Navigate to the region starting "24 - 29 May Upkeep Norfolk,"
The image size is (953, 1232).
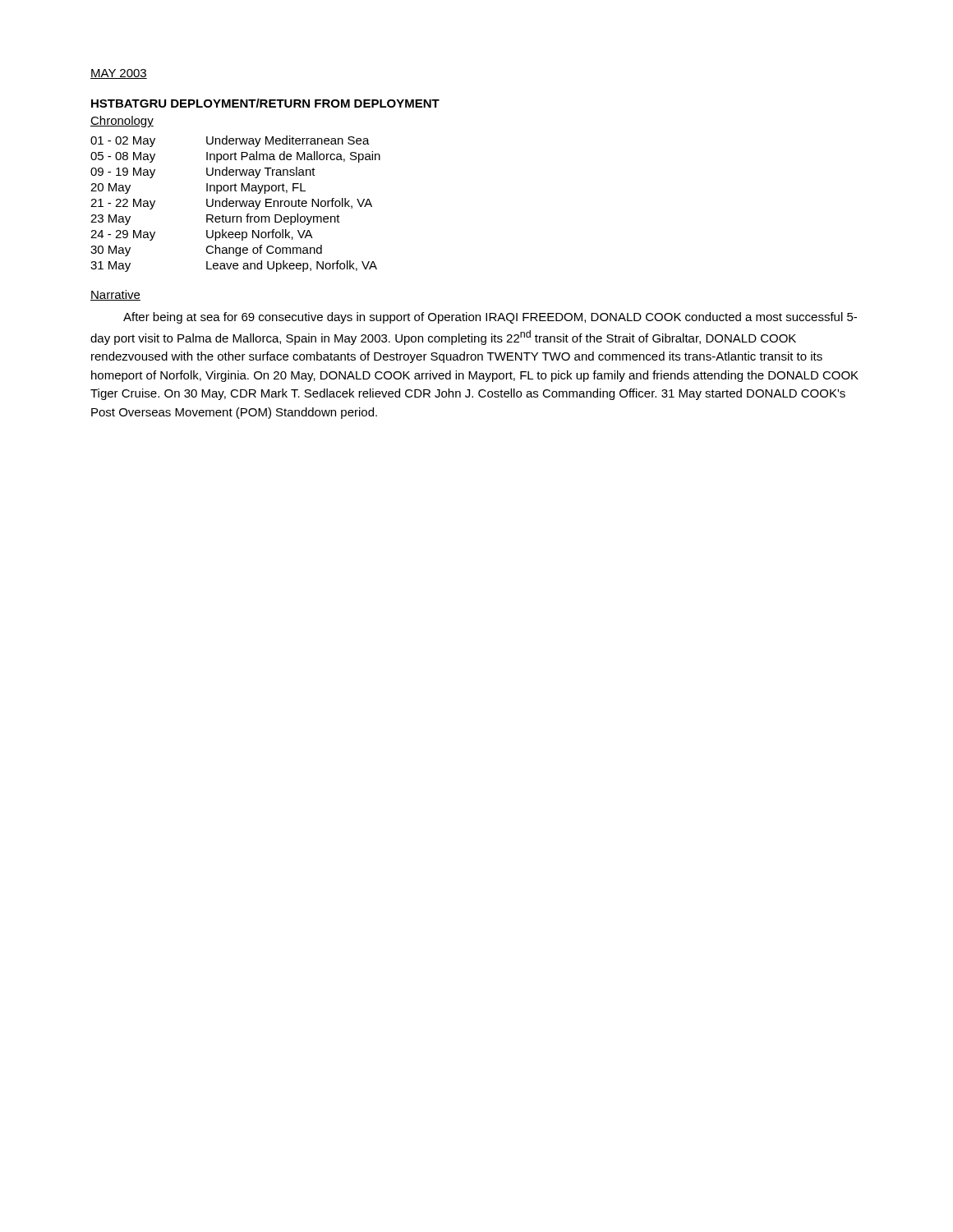point(236,234)
